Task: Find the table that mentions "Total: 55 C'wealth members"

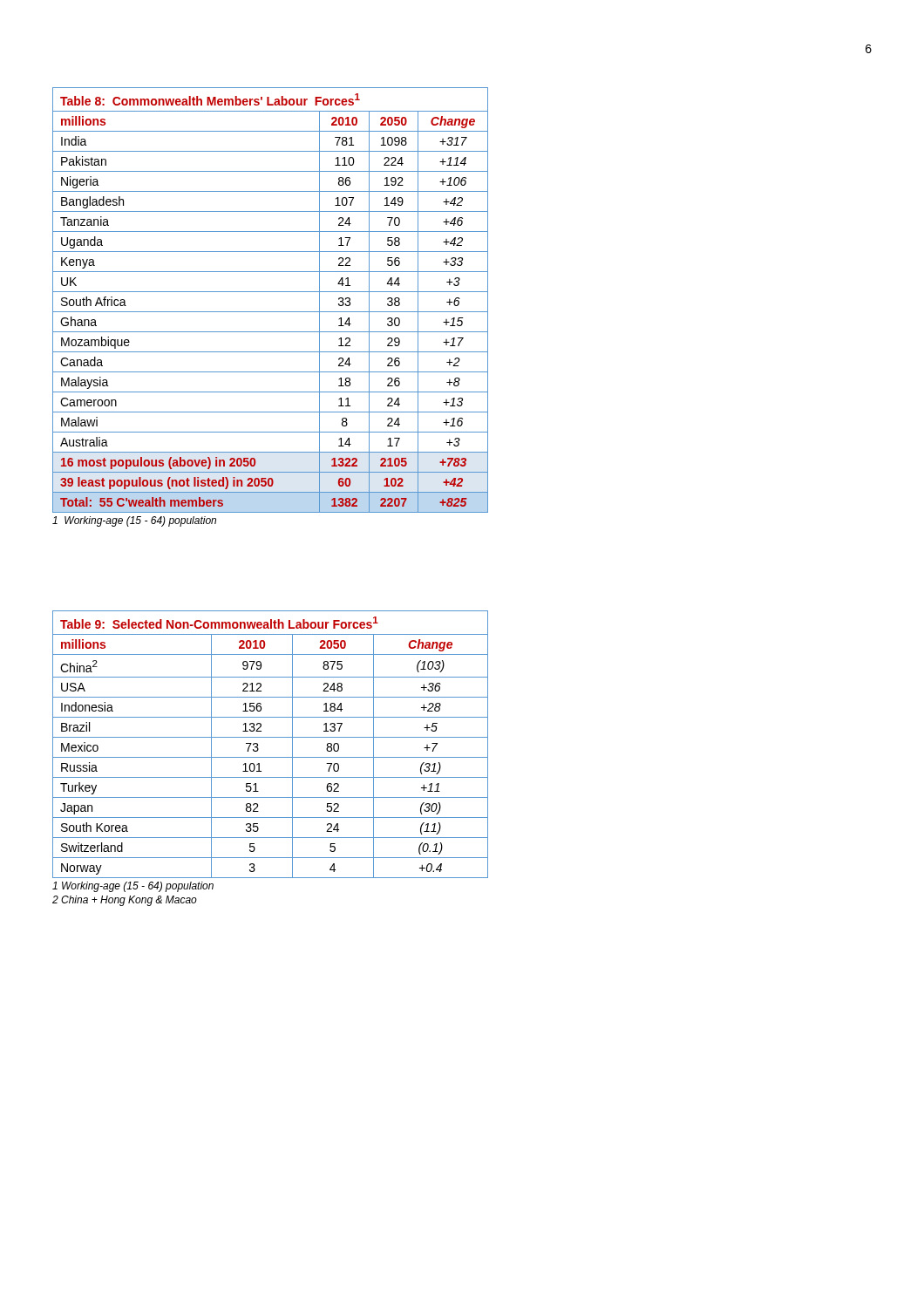Action: pyautogui.click(x=270, y=307)
